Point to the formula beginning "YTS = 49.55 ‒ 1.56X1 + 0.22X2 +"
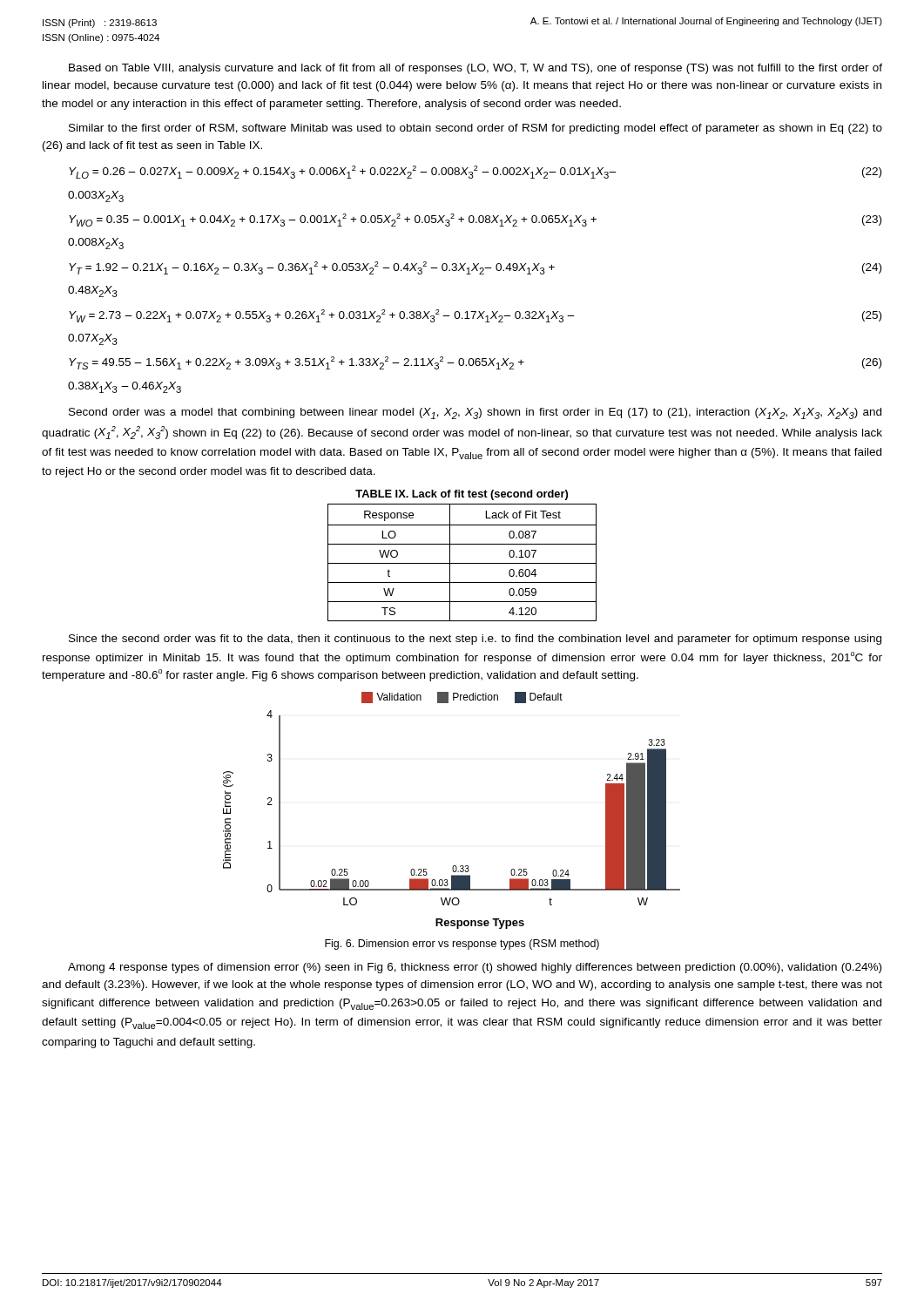The image size is (924, 1307). point(475,375)
